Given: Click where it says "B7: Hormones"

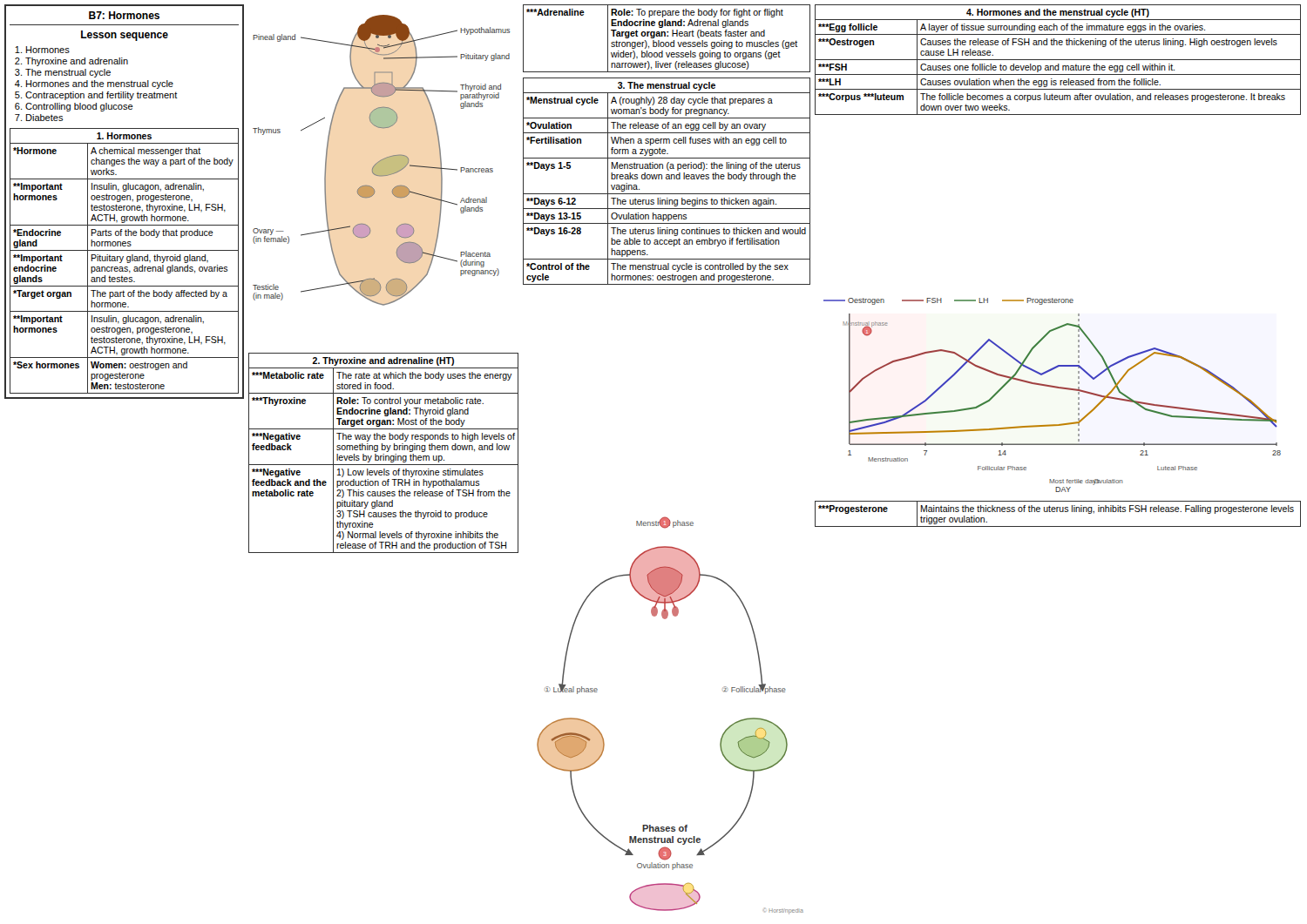Looking at the screenshot, I should [124, 16].
